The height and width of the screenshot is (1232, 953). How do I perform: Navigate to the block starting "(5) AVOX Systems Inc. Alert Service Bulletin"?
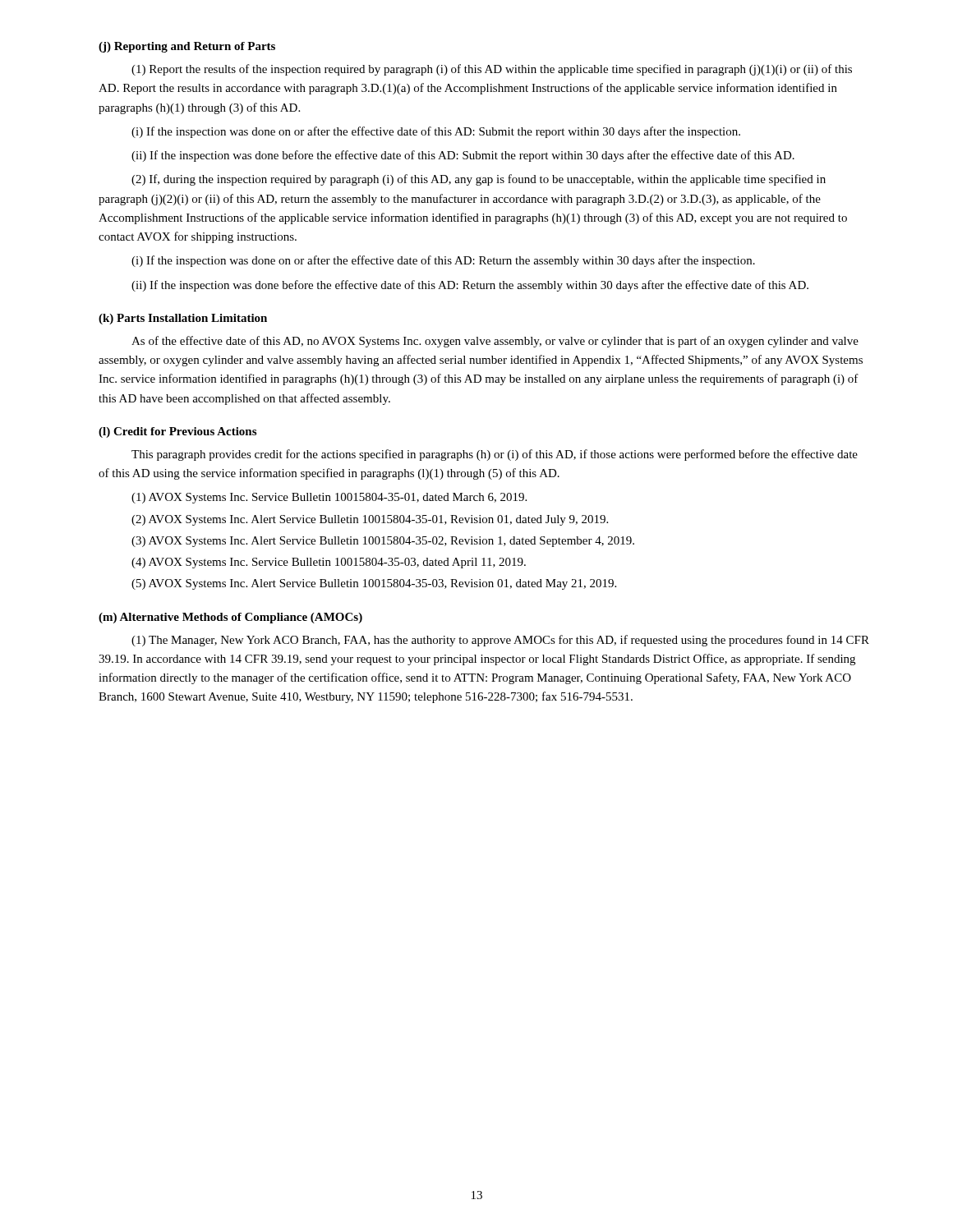coord(374,583)
